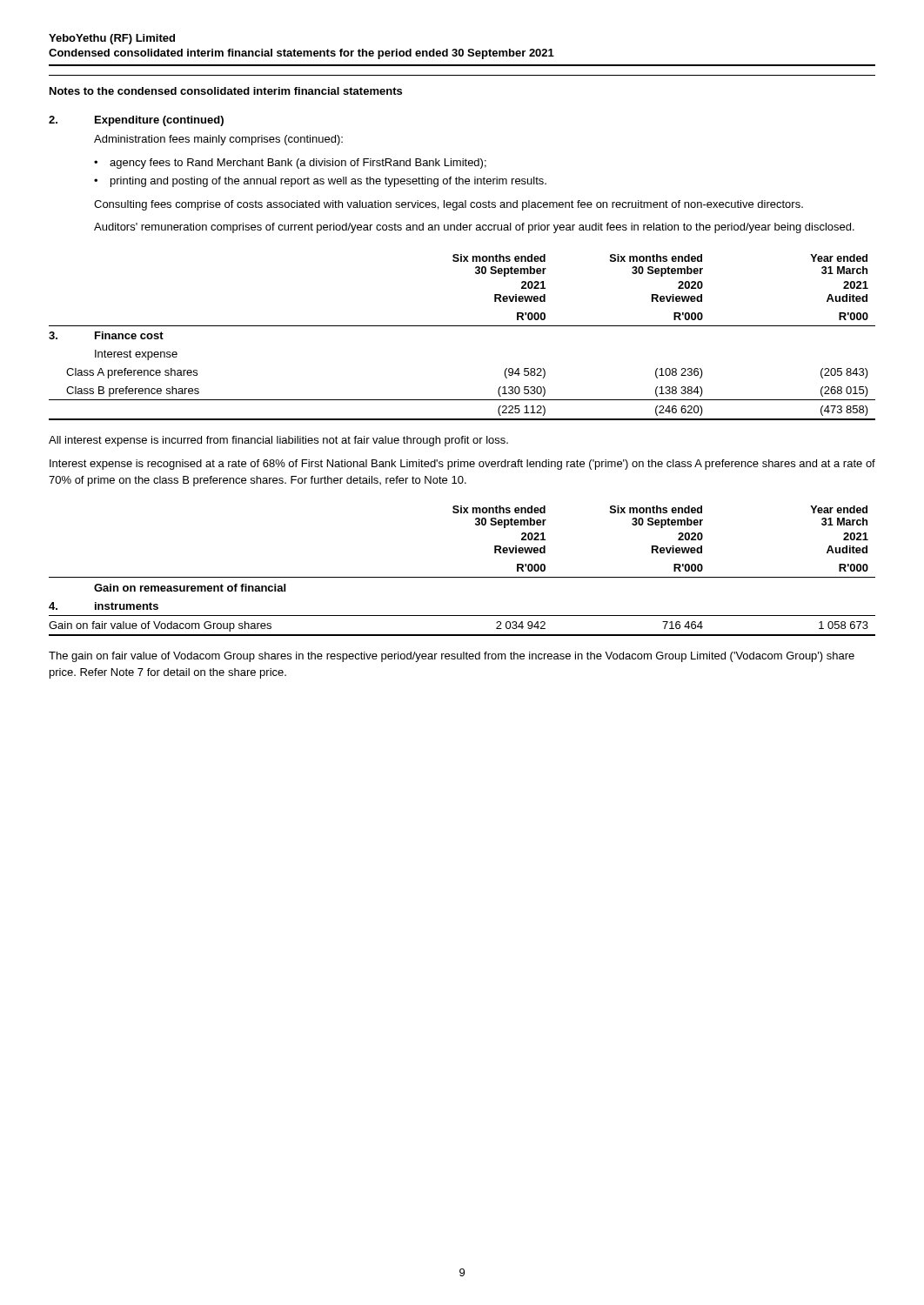The width and height of the screenshot is (924, 1305).
Task: Select the text block with the text "Consulting fees comprise of costs associated with valuation"
Action: click(x=485, y=204)
